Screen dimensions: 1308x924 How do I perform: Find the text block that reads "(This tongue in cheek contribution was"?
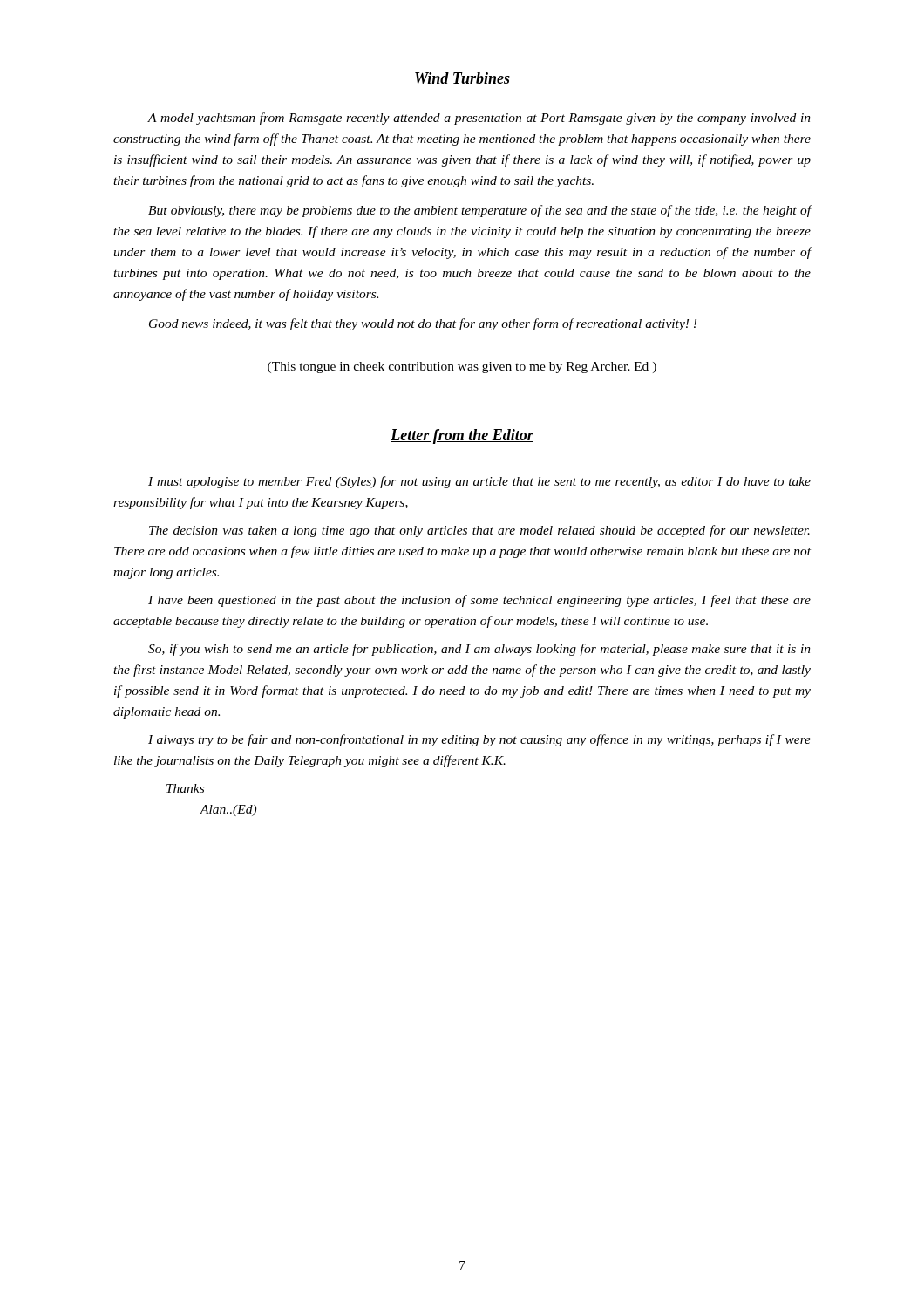click(x=462, y=366)
